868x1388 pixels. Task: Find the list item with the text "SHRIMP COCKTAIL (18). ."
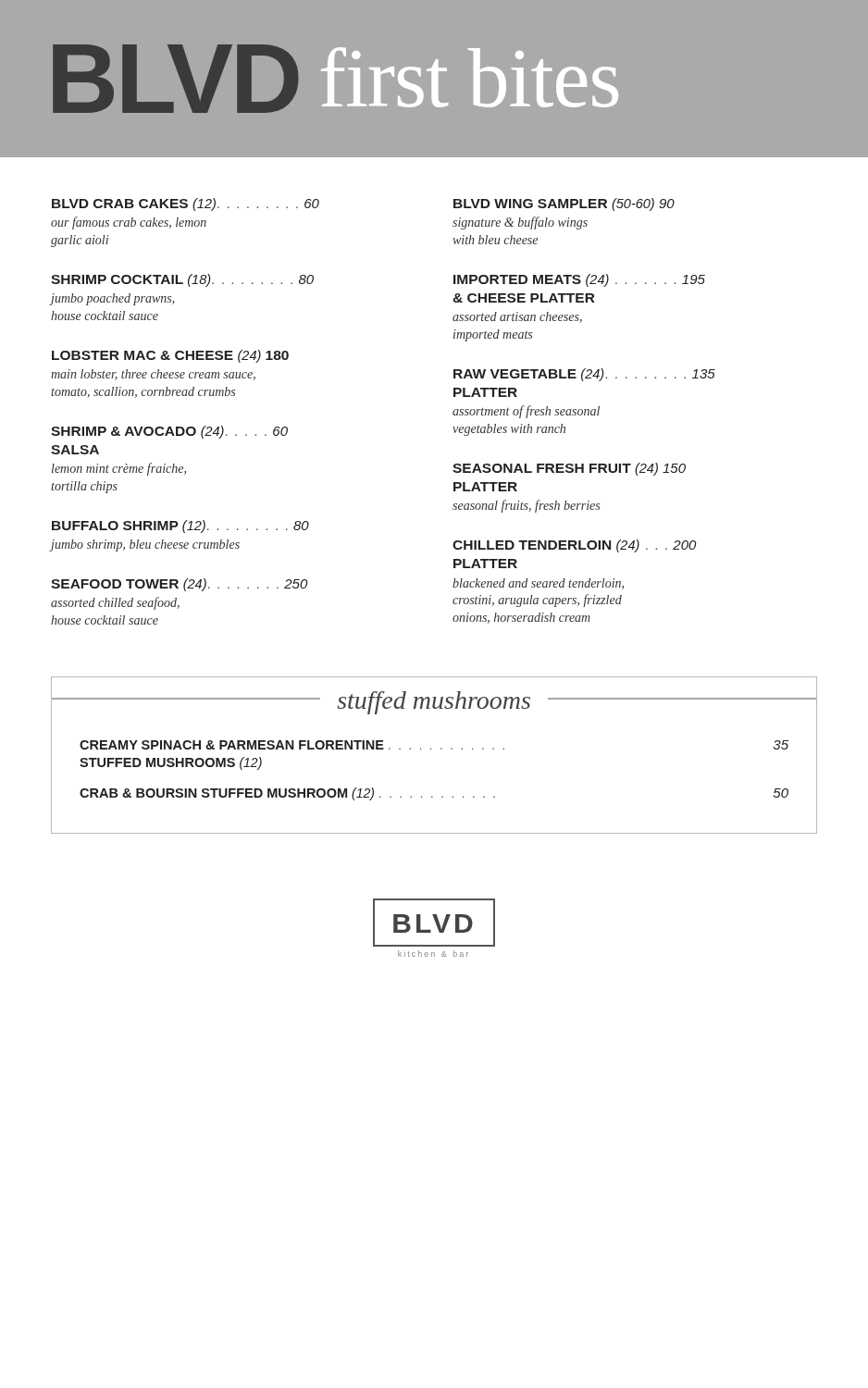[182, 280]
